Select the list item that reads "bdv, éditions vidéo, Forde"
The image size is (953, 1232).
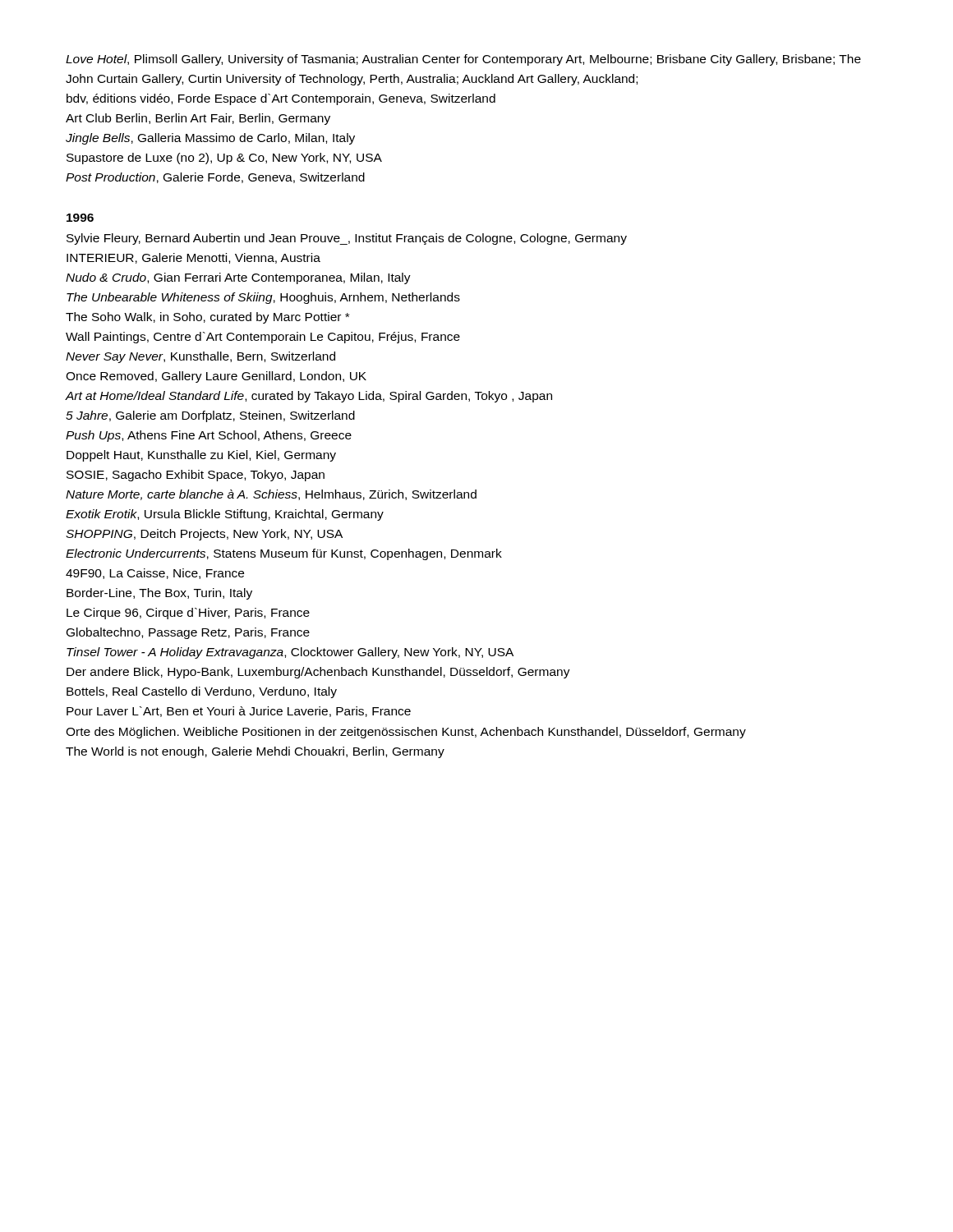click(x=281, y=98)
